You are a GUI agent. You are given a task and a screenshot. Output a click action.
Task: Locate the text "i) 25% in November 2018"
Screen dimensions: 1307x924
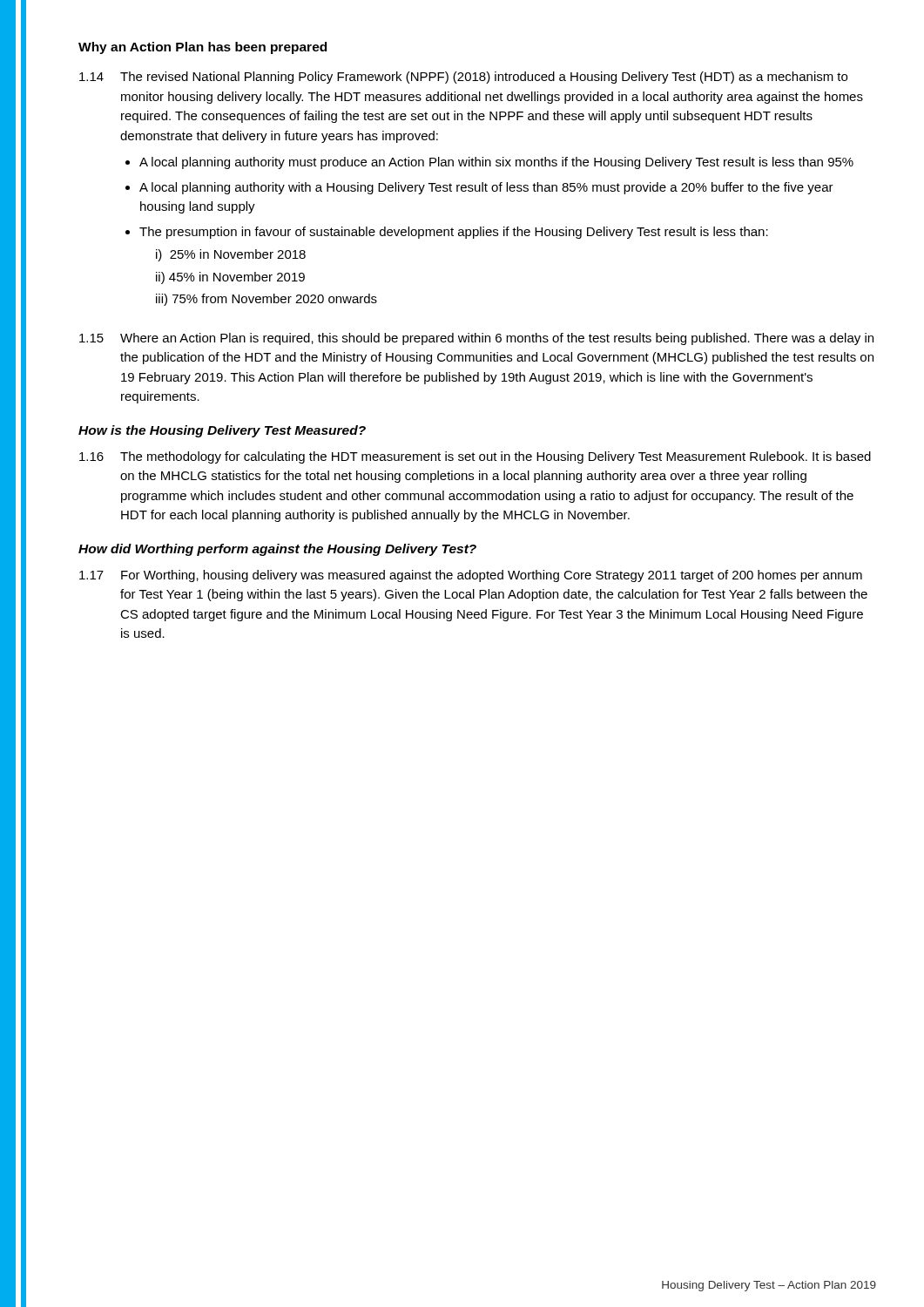pyautogui.click(x=231, y=254)
